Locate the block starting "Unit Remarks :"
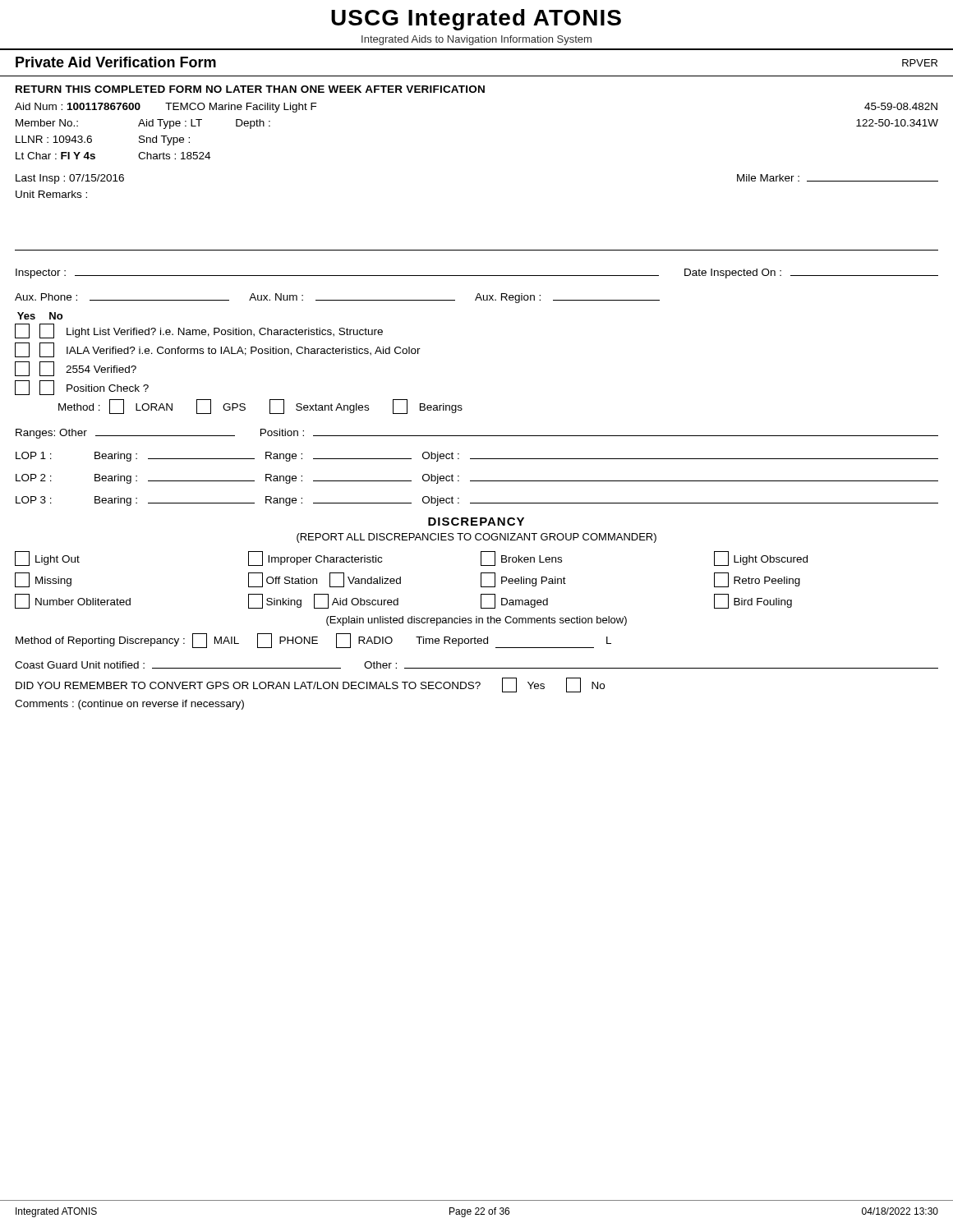The image size is (953, 1232). tap(51, 194)
